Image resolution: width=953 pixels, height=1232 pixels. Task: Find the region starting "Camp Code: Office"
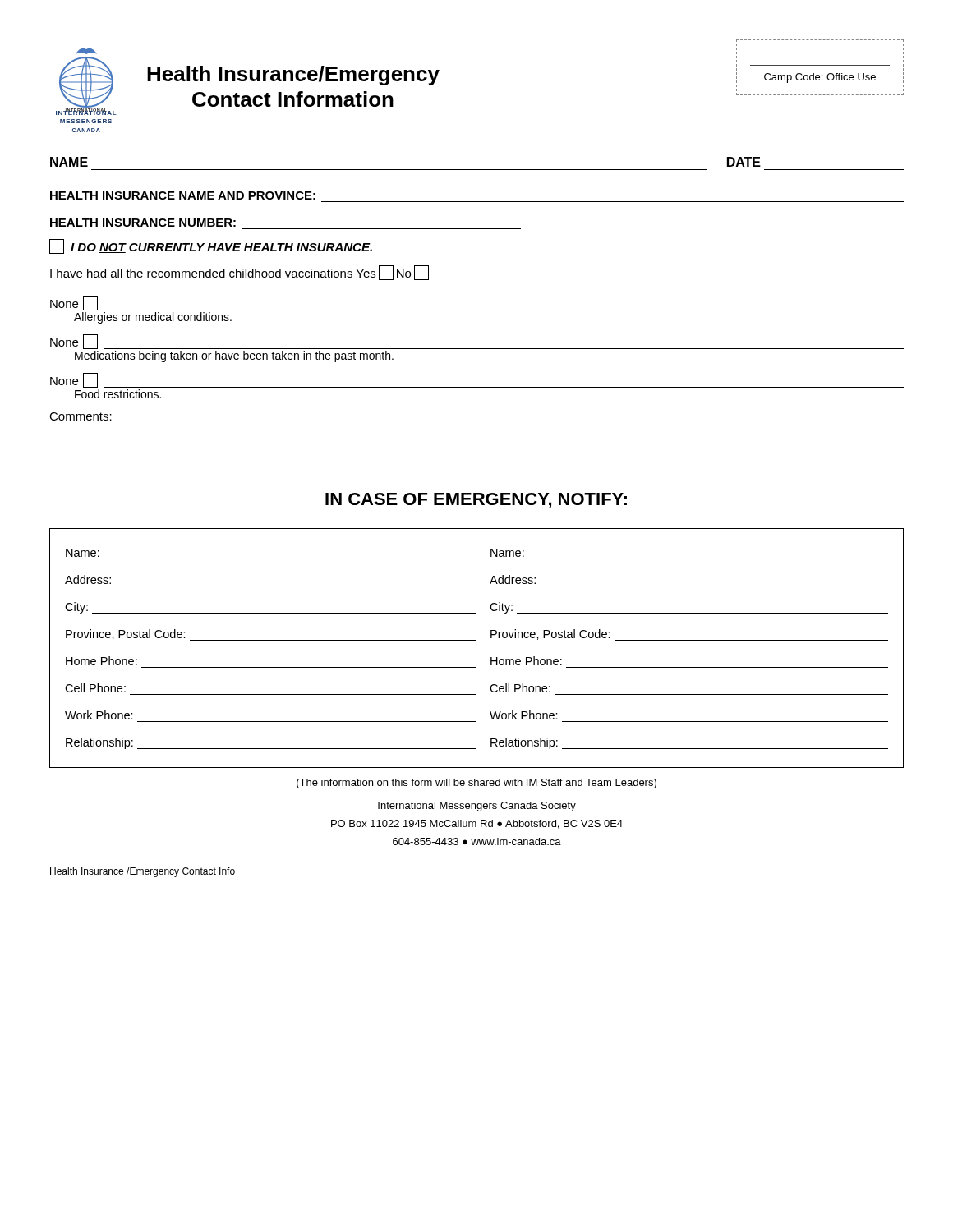tap(820, 65)
